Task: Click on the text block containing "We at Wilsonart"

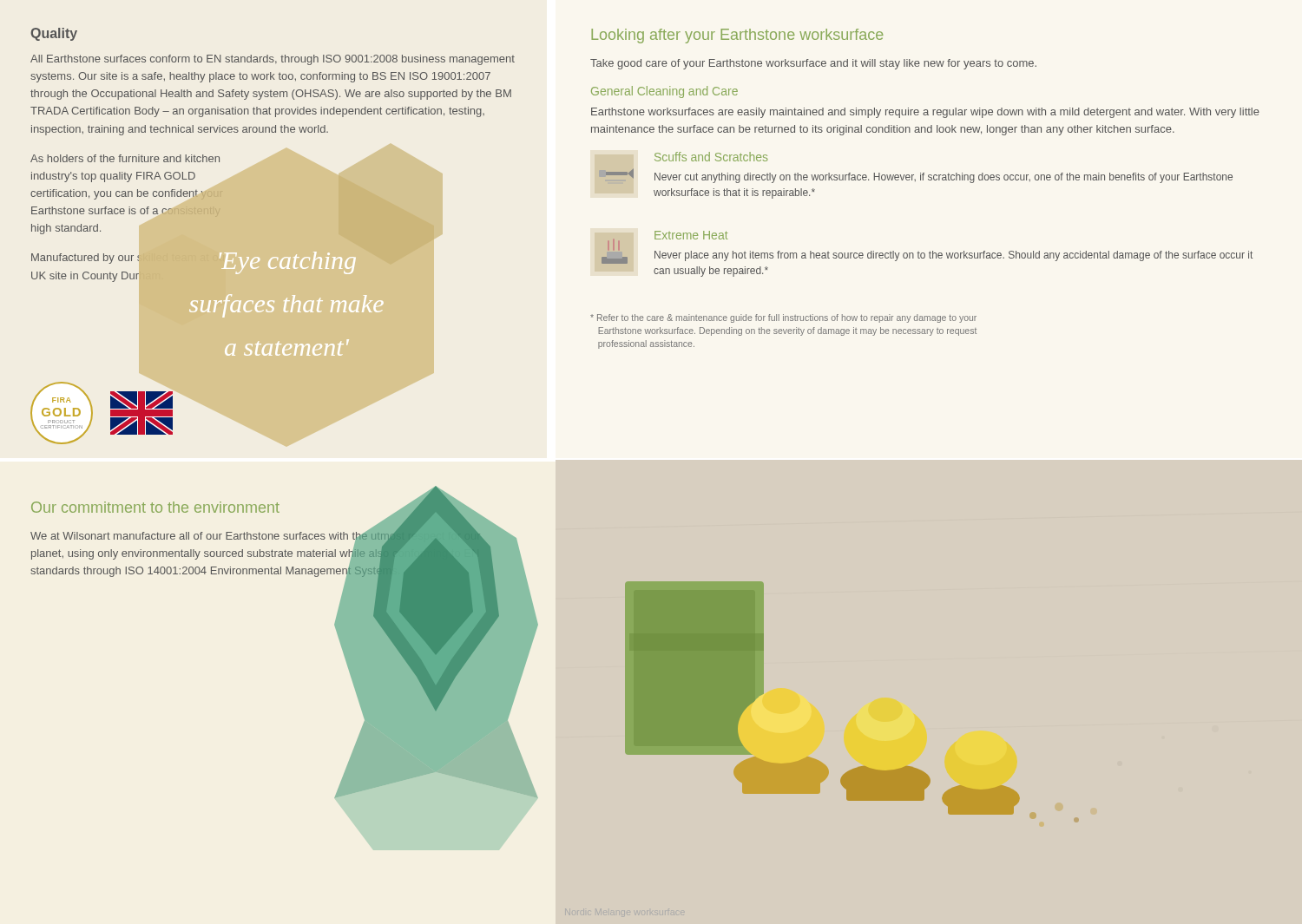Action: 269,554
